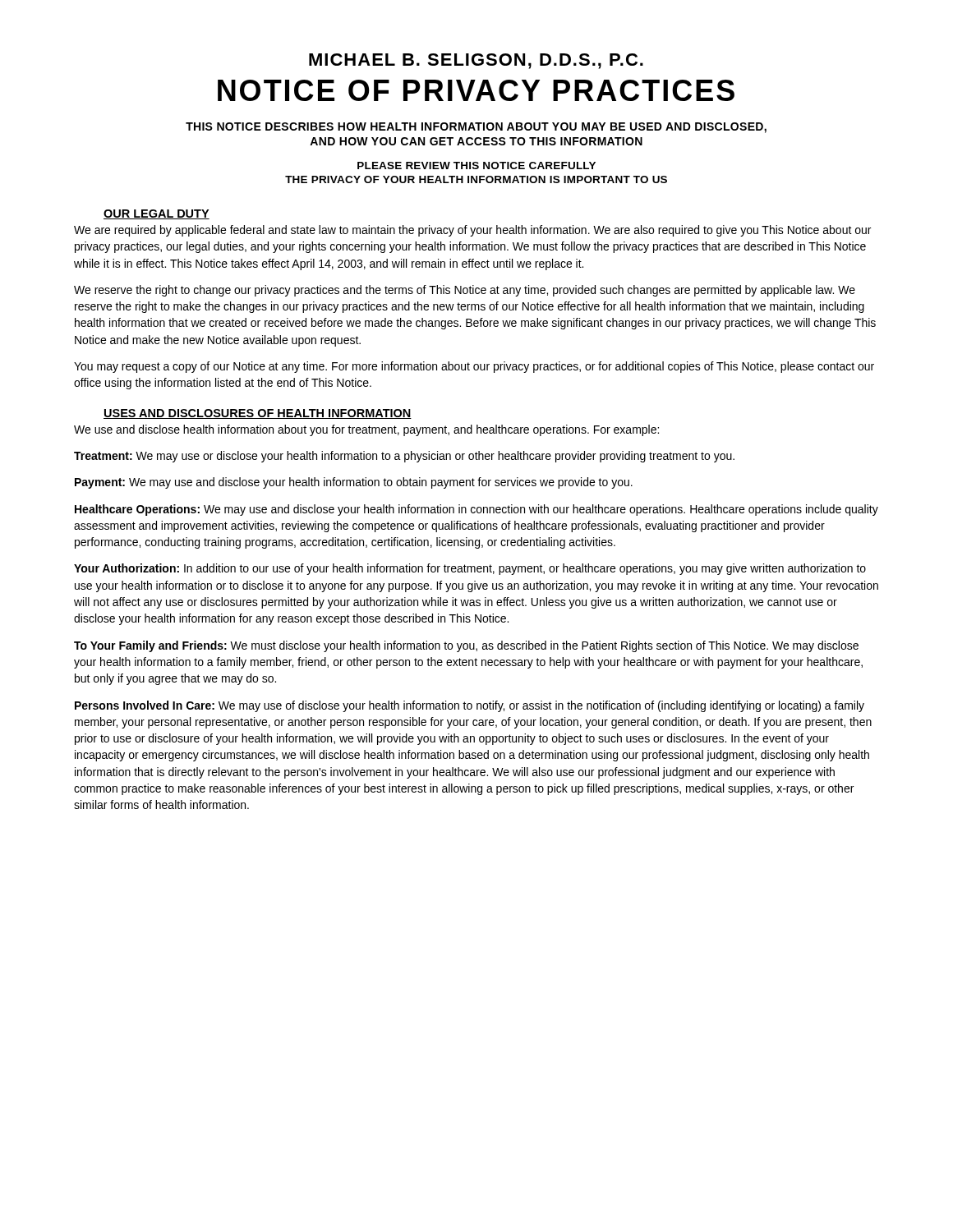Select the element starting "We use and"
Viewport: 953px width, 1232px height.
pos(367,429)
